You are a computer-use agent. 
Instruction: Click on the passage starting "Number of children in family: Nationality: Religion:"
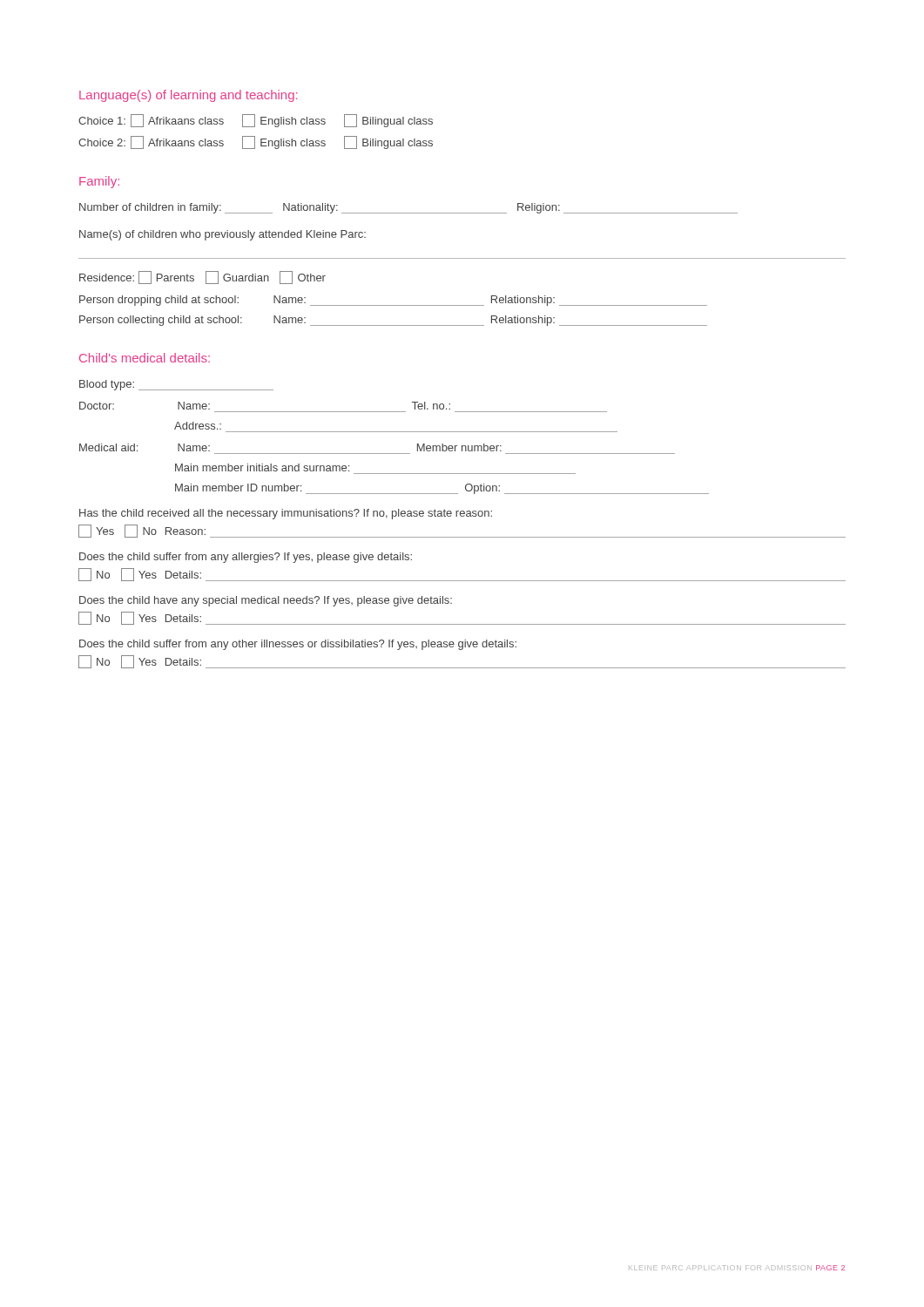click(408, 207)
